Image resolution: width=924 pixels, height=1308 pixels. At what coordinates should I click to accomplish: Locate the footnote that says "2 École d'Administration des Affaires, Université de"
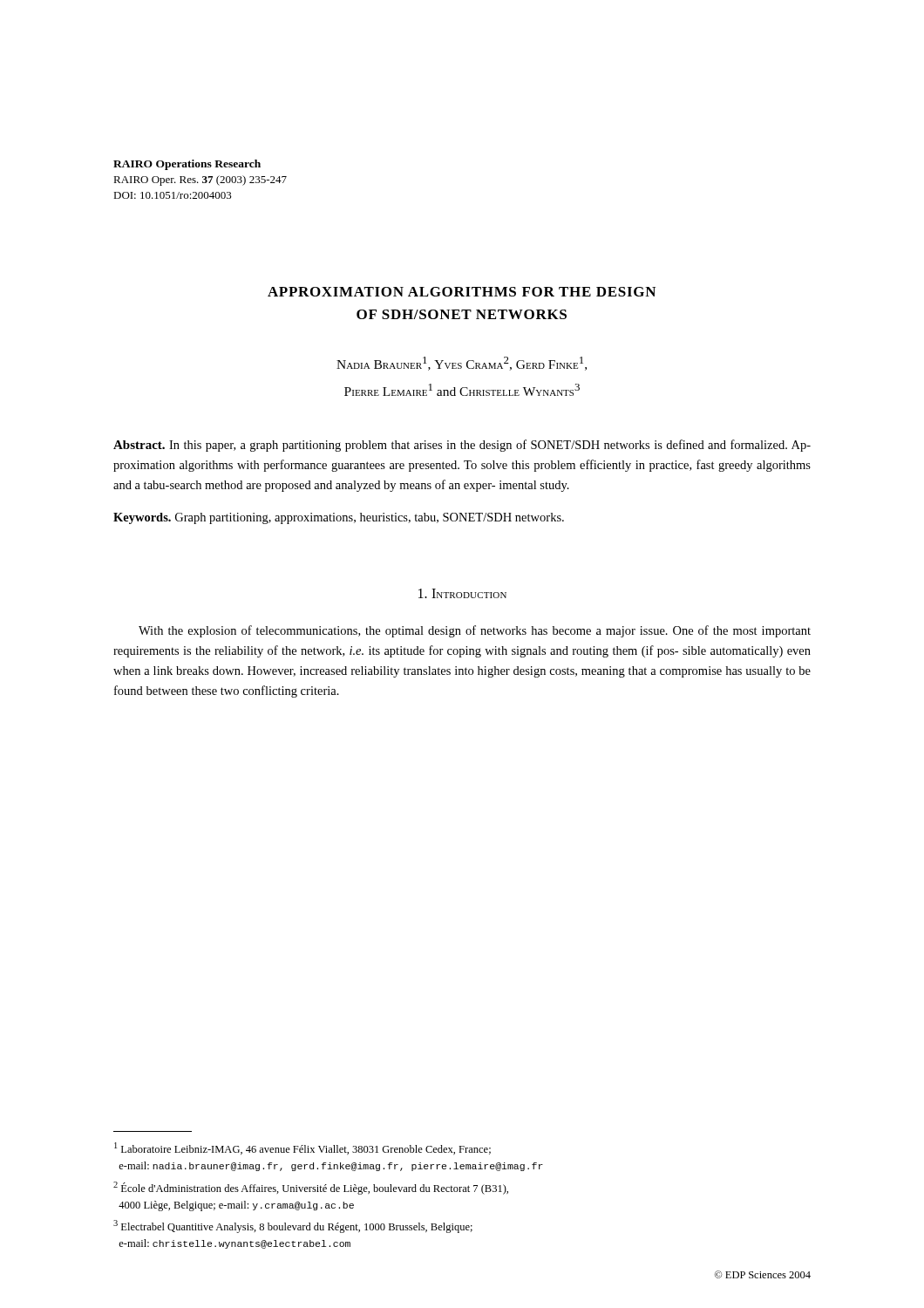[x=311, y=1195]
